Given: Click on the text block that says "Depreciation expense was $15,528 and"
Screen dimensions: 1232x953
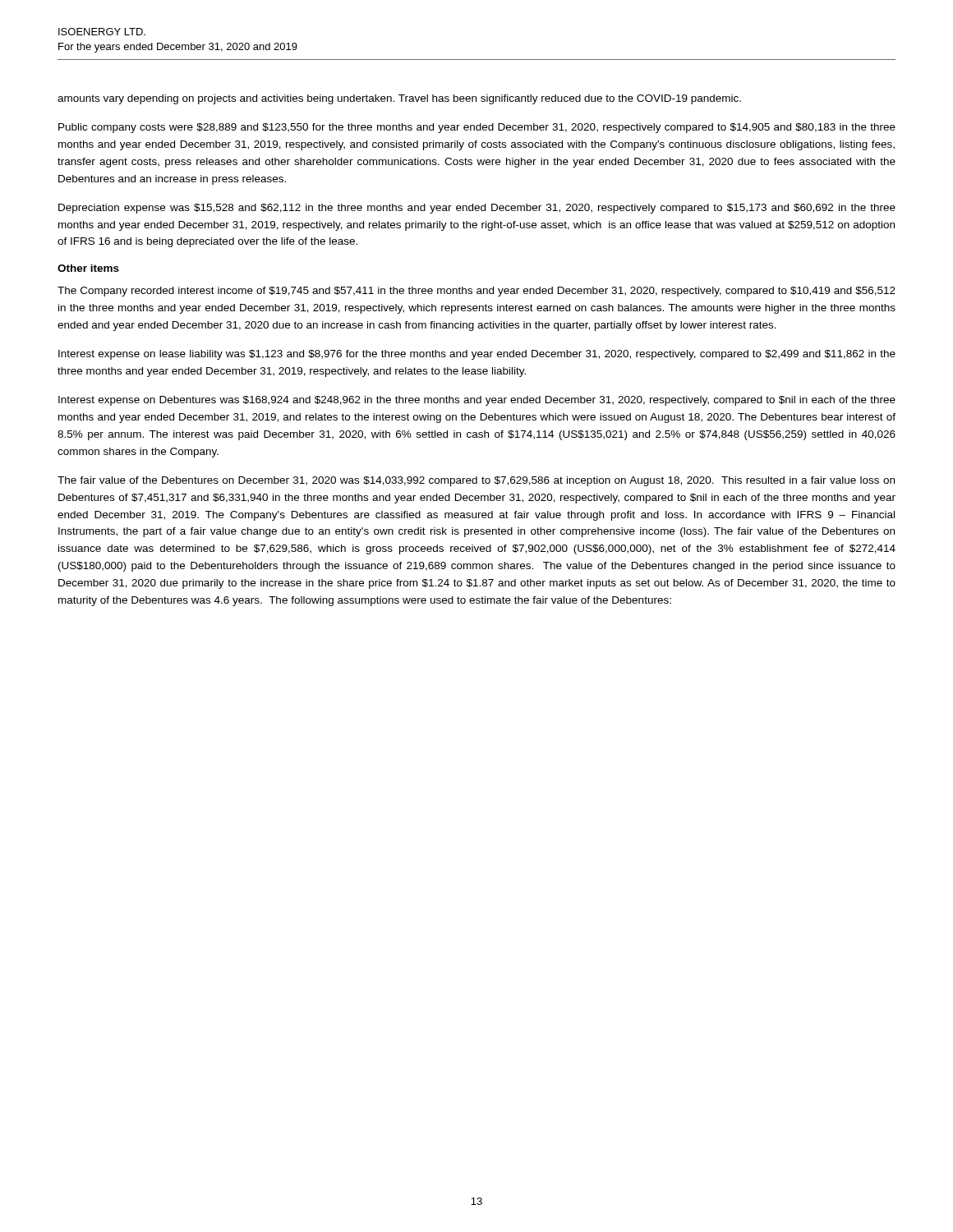Looking at the screenshot, I should tap(476, 224).
